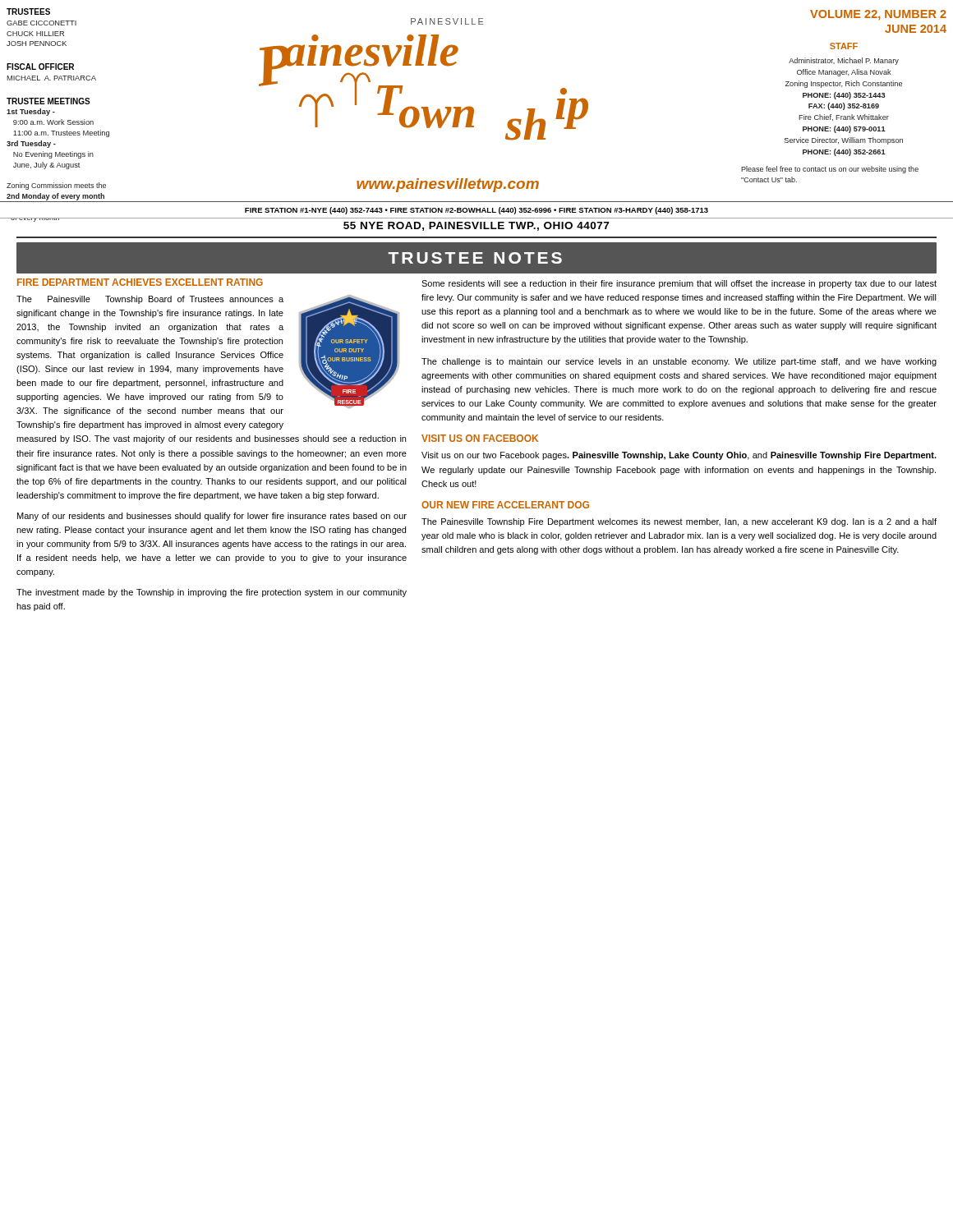Click on the block starting "Visit us on our two Facebook pages. Painesville"

coord(679,469)
